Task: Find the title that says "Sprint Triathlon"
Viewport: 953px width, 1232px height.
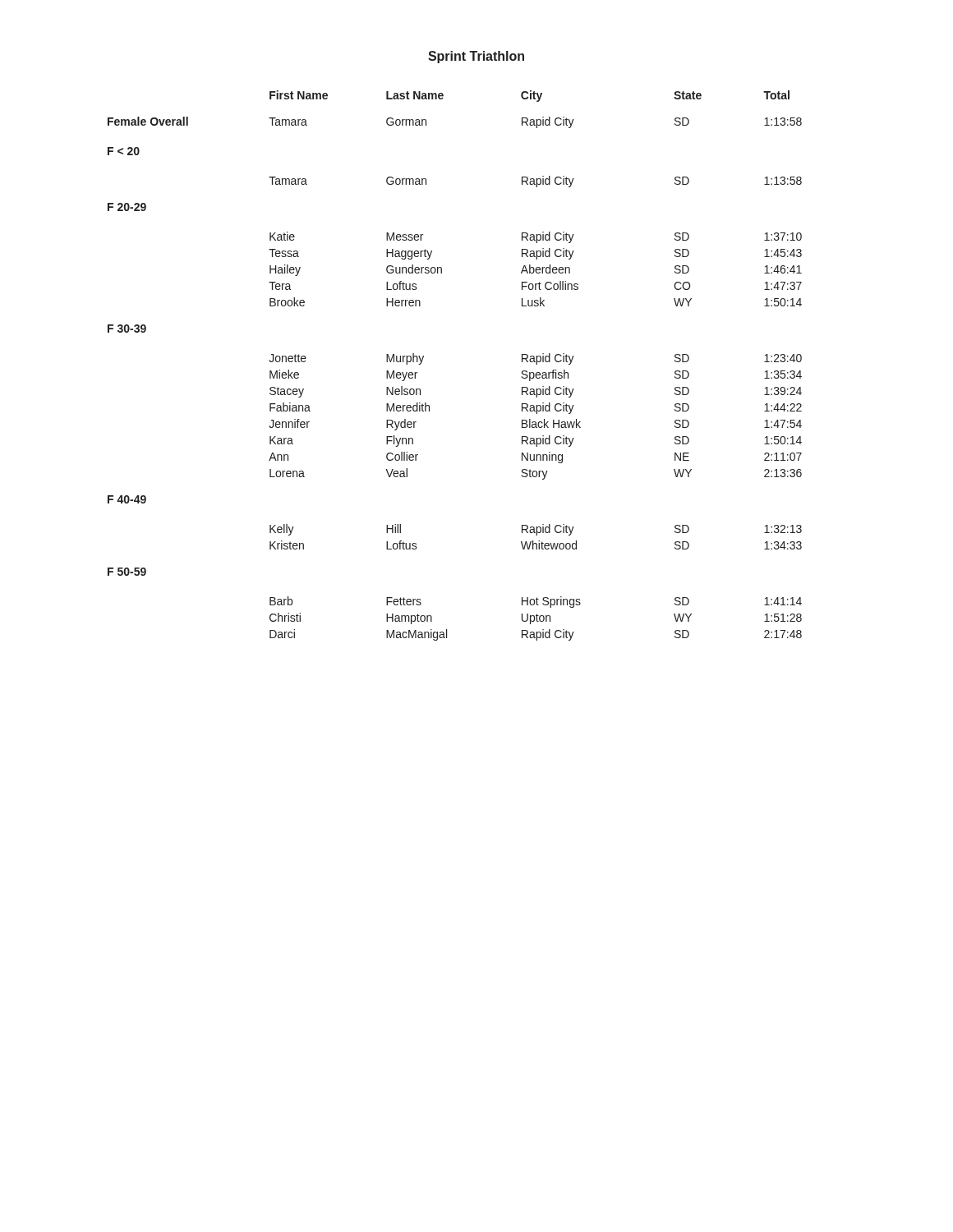Action: [476, 56]
